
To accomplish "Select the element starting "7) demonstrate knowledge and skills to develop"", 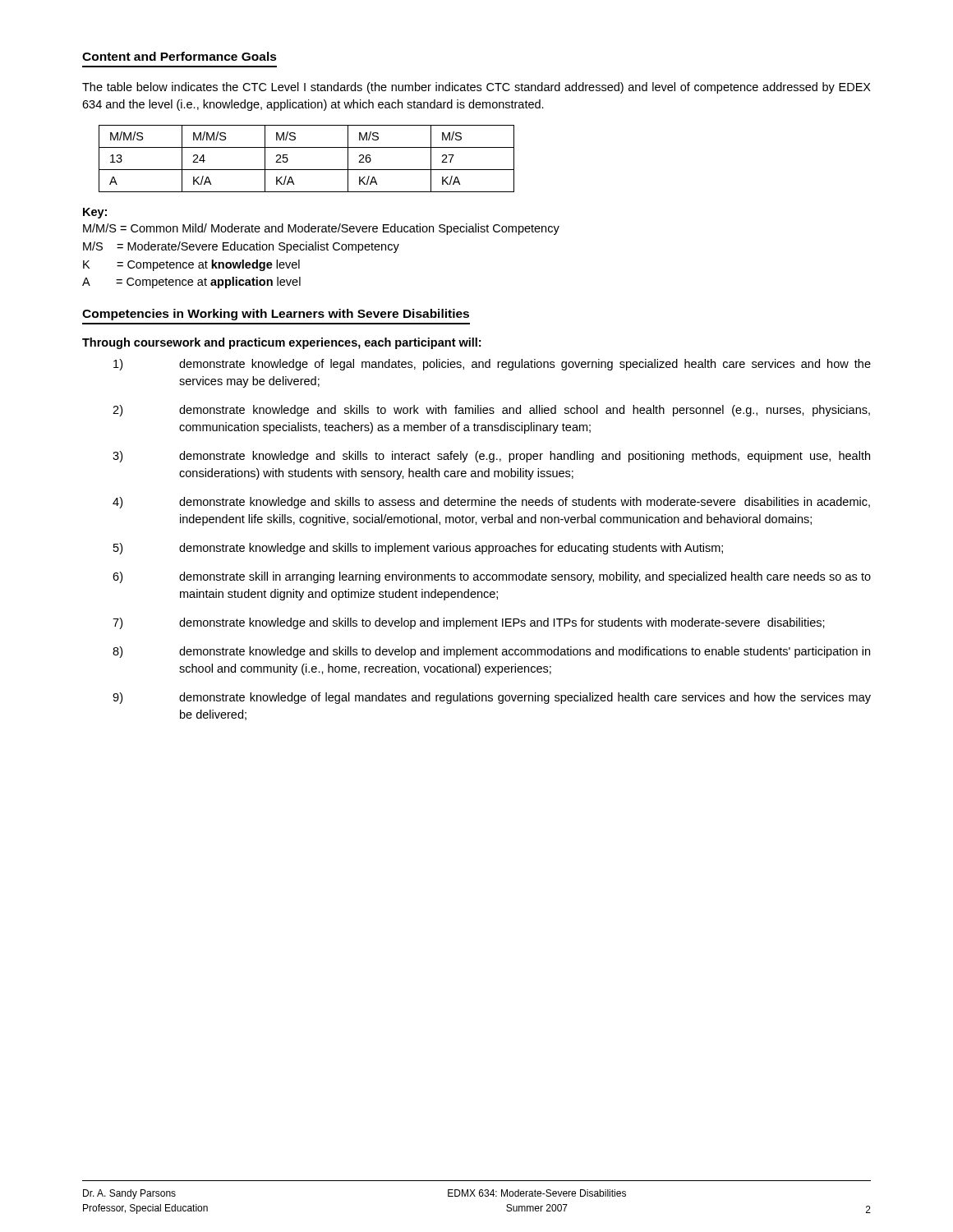I will (x=476, y=623).
